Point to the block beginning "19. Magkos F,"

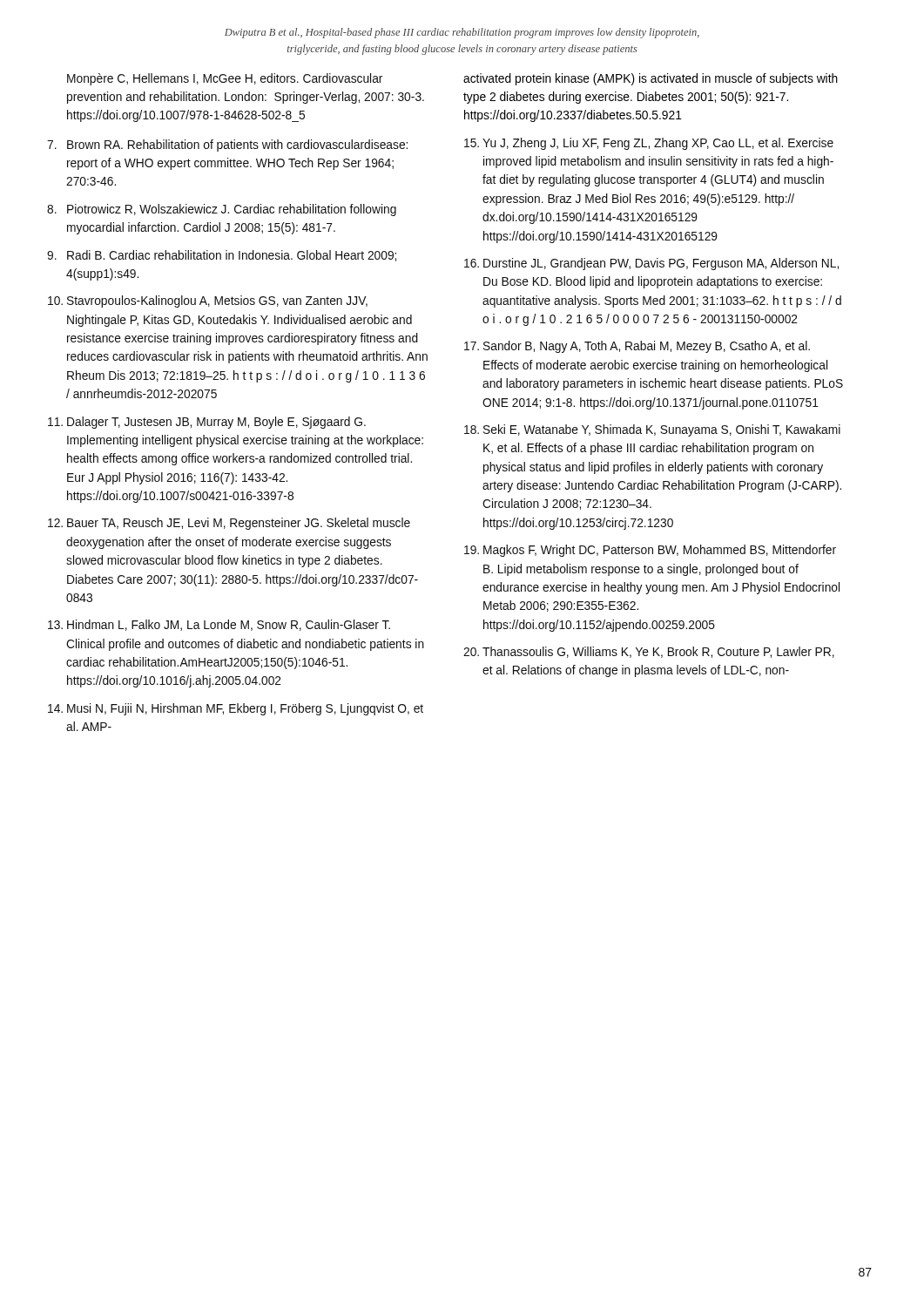[x=655, y=588]
